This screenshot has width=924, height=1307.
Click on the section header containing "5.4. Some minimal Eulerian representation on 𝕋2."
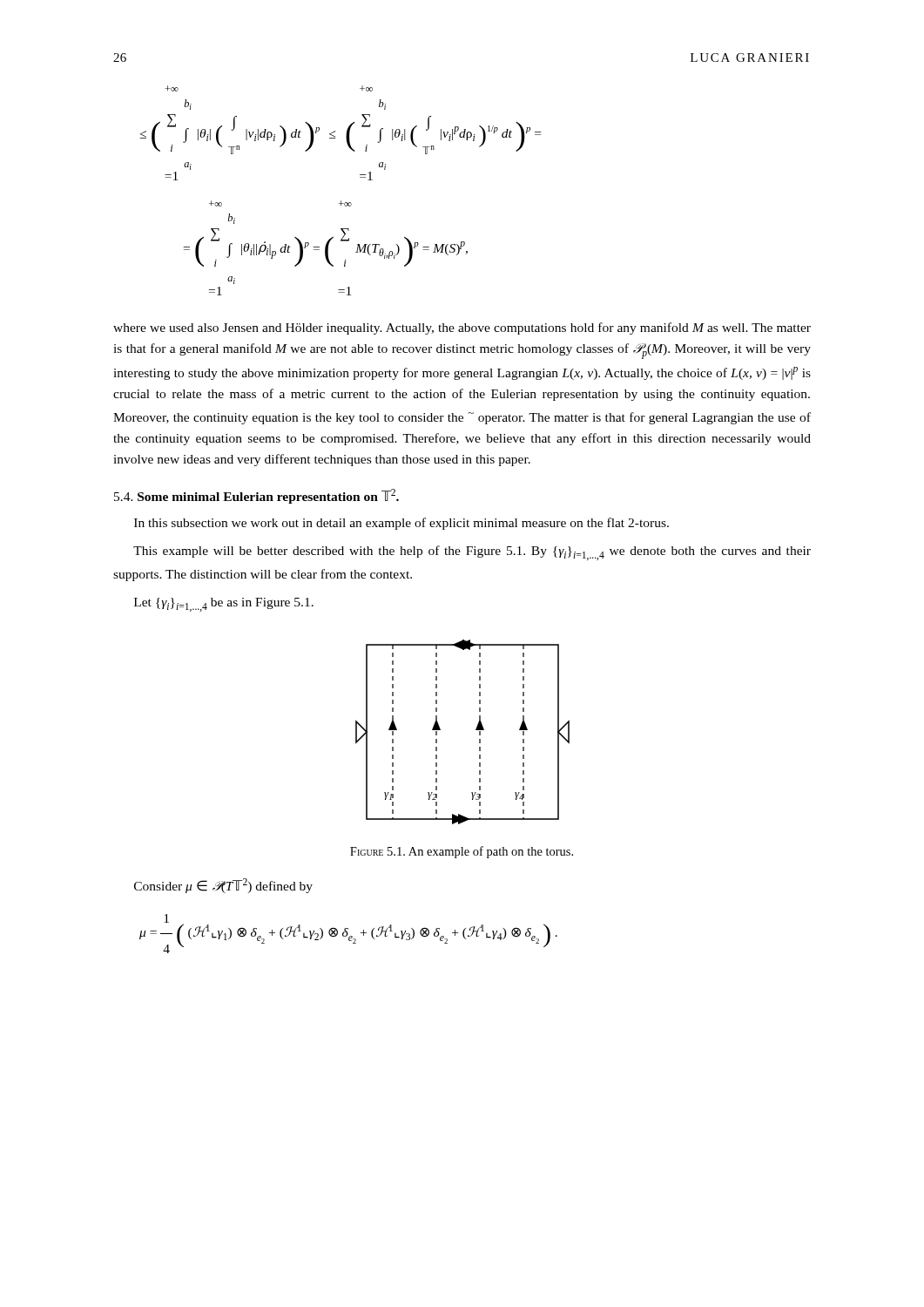[x=256, y=496]
